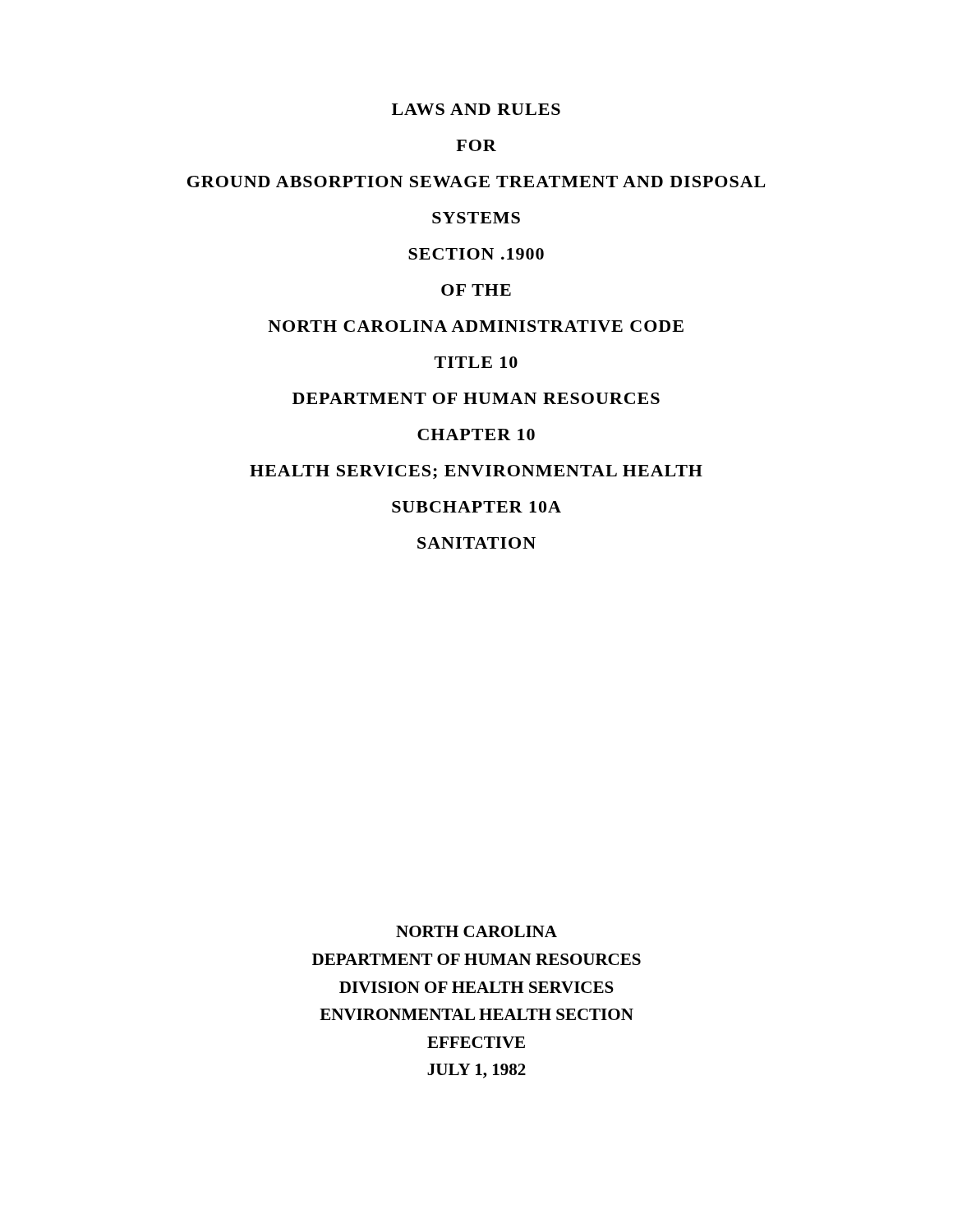Click on the title that says "NORTH CAROLINA ADMINISTRATIVE CODE"
The image size is (953, 1232).
476,326
